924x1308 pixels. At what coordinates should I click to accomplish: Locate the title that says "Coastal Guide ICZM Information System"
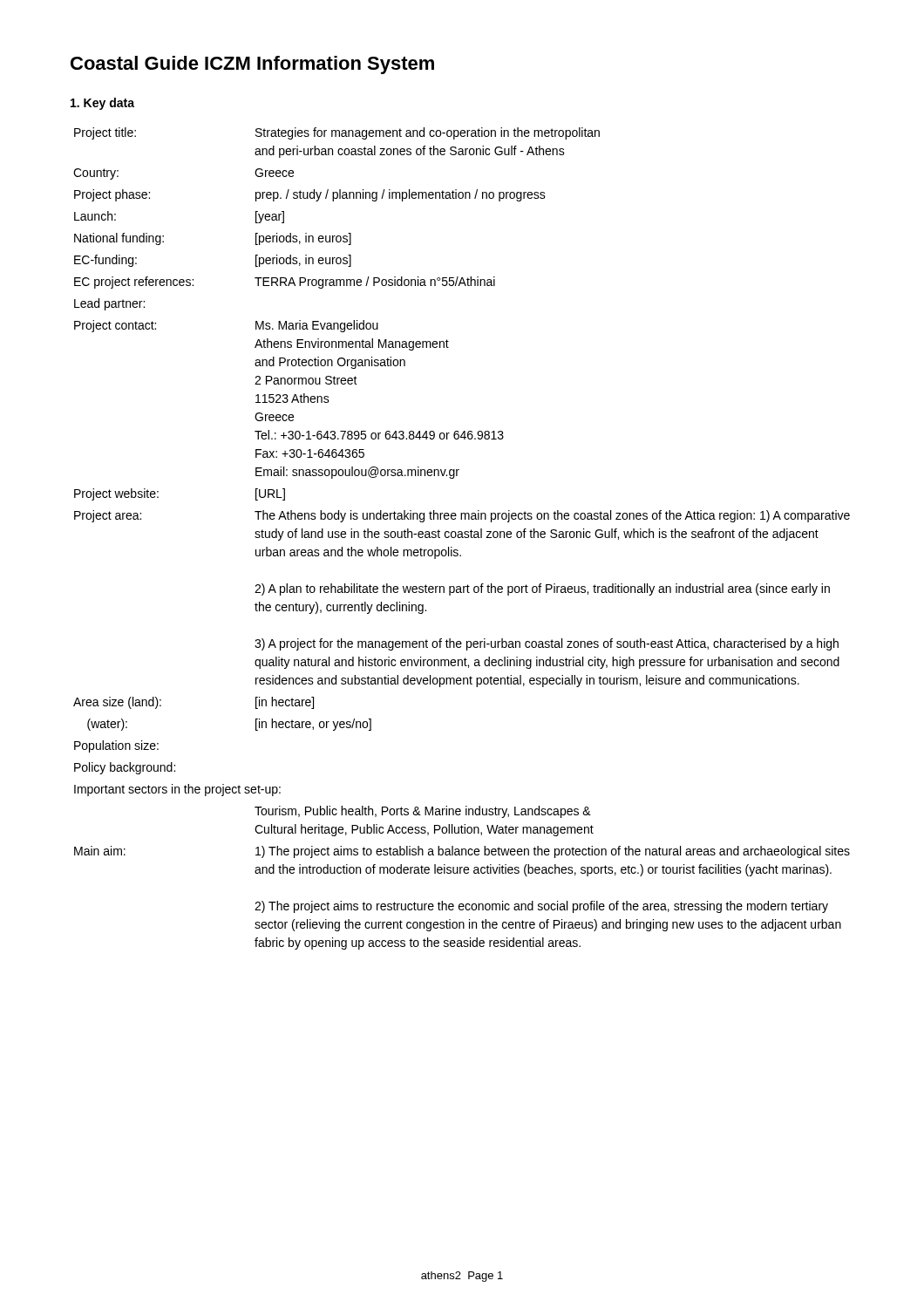pyautogui.click(x=252, y=63)
